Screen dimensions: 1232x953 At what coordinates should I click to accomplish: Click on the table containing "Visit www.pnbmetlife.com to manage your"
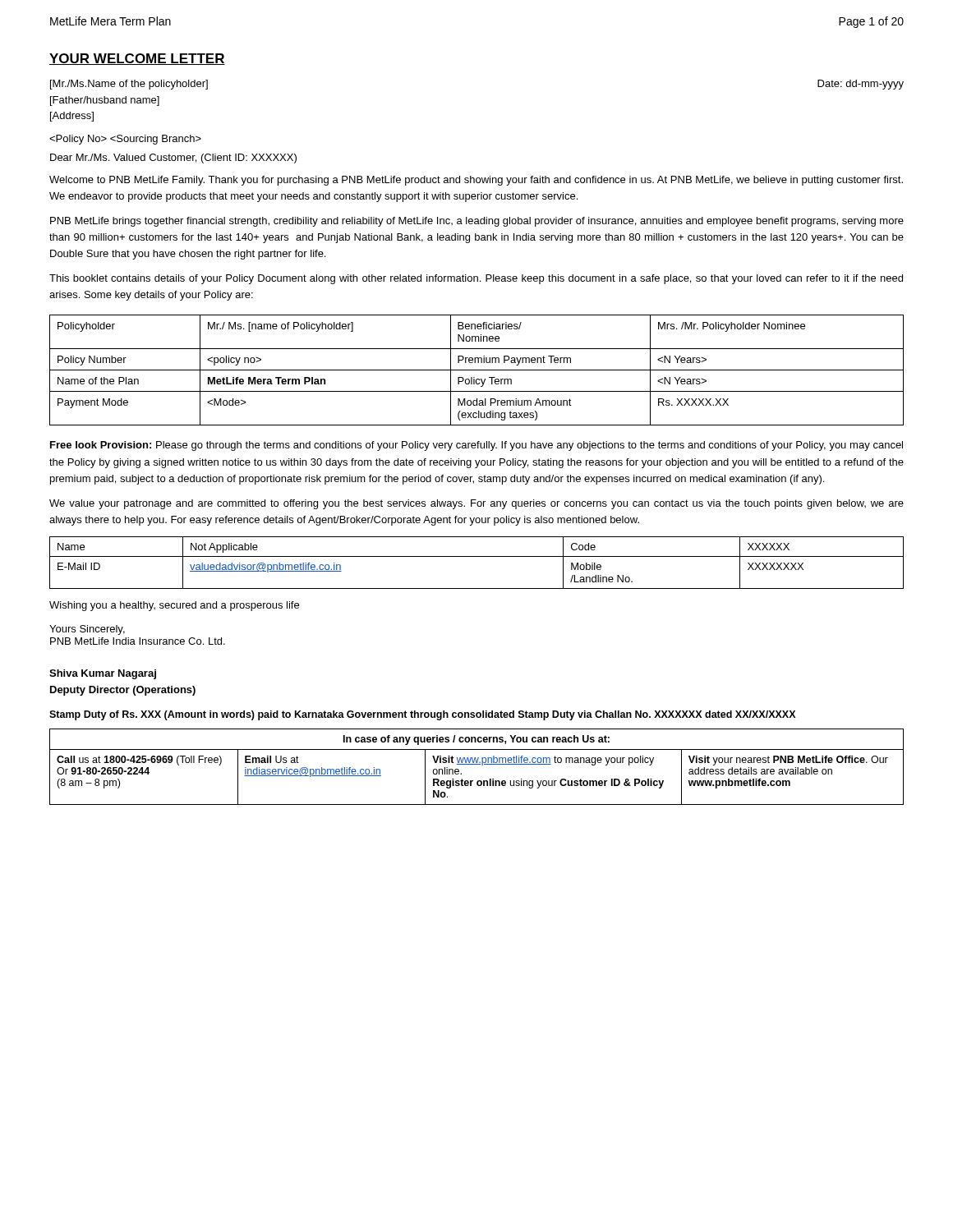pyautogui.click(x=476, y=767)
